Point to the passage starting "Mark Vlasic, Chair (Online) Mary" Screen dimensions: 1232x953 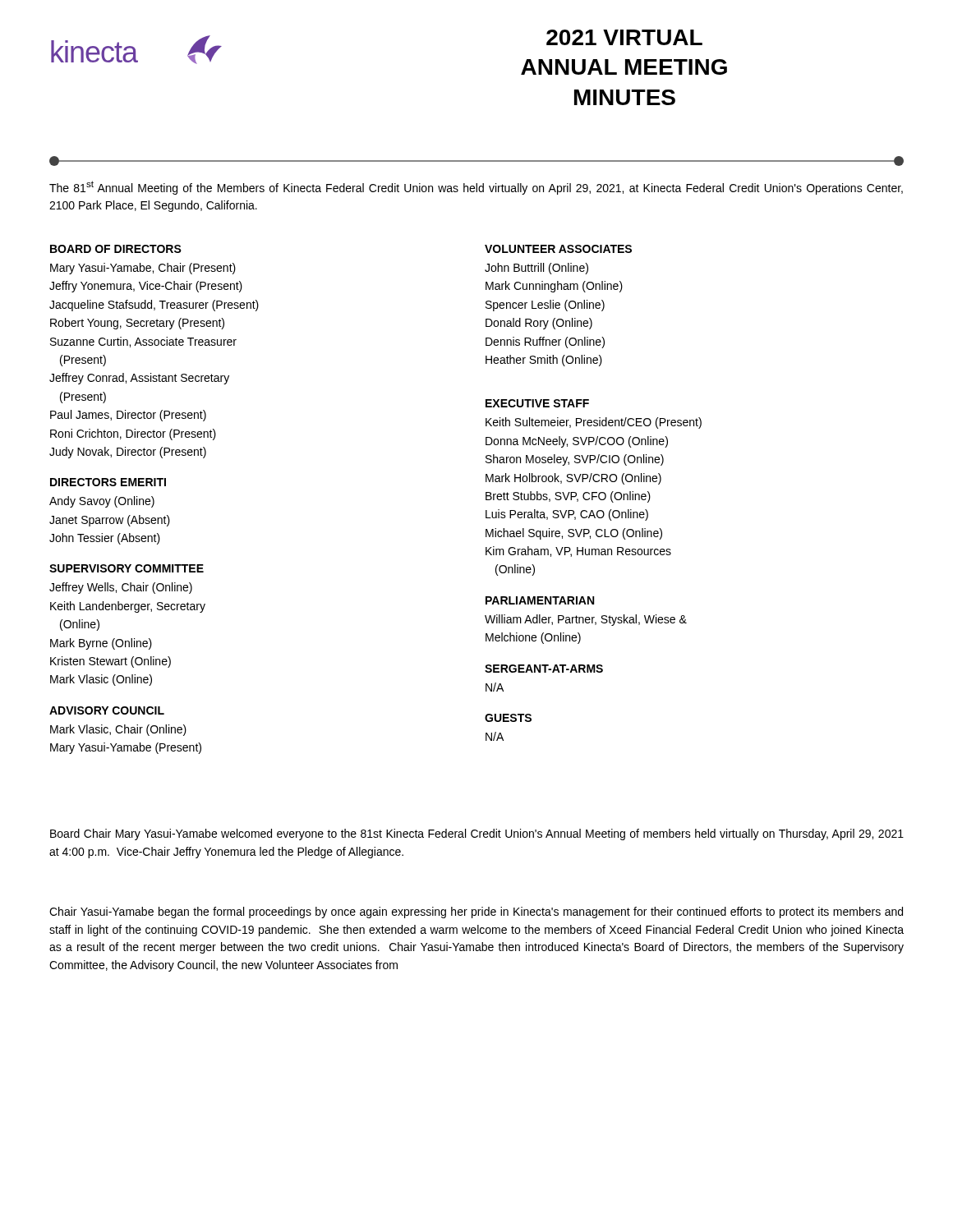pos(118,730)
